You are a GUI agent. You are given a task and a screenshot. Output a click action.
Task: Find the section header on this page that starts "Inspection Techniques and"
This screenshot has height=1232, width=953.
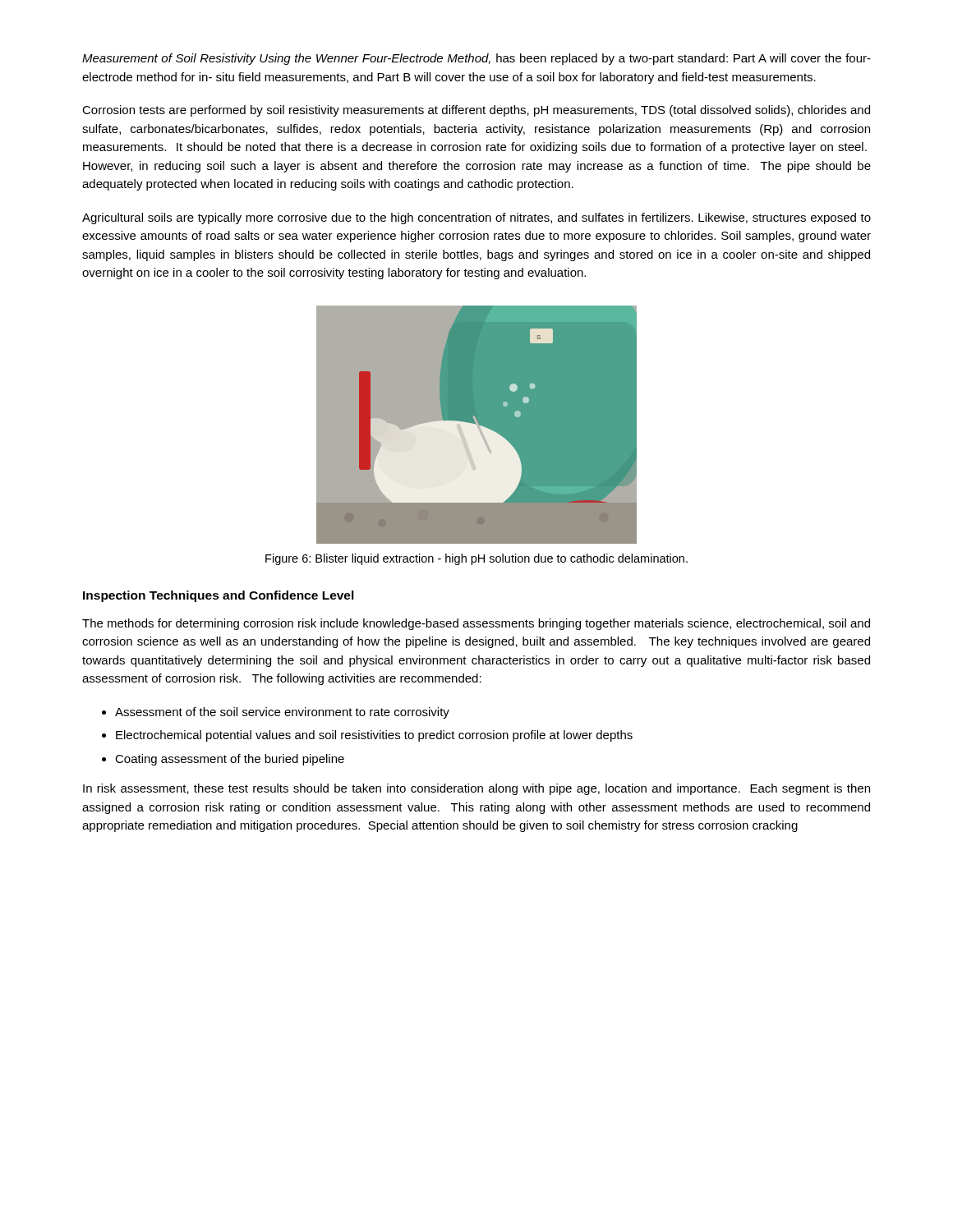tap(218, 595)
